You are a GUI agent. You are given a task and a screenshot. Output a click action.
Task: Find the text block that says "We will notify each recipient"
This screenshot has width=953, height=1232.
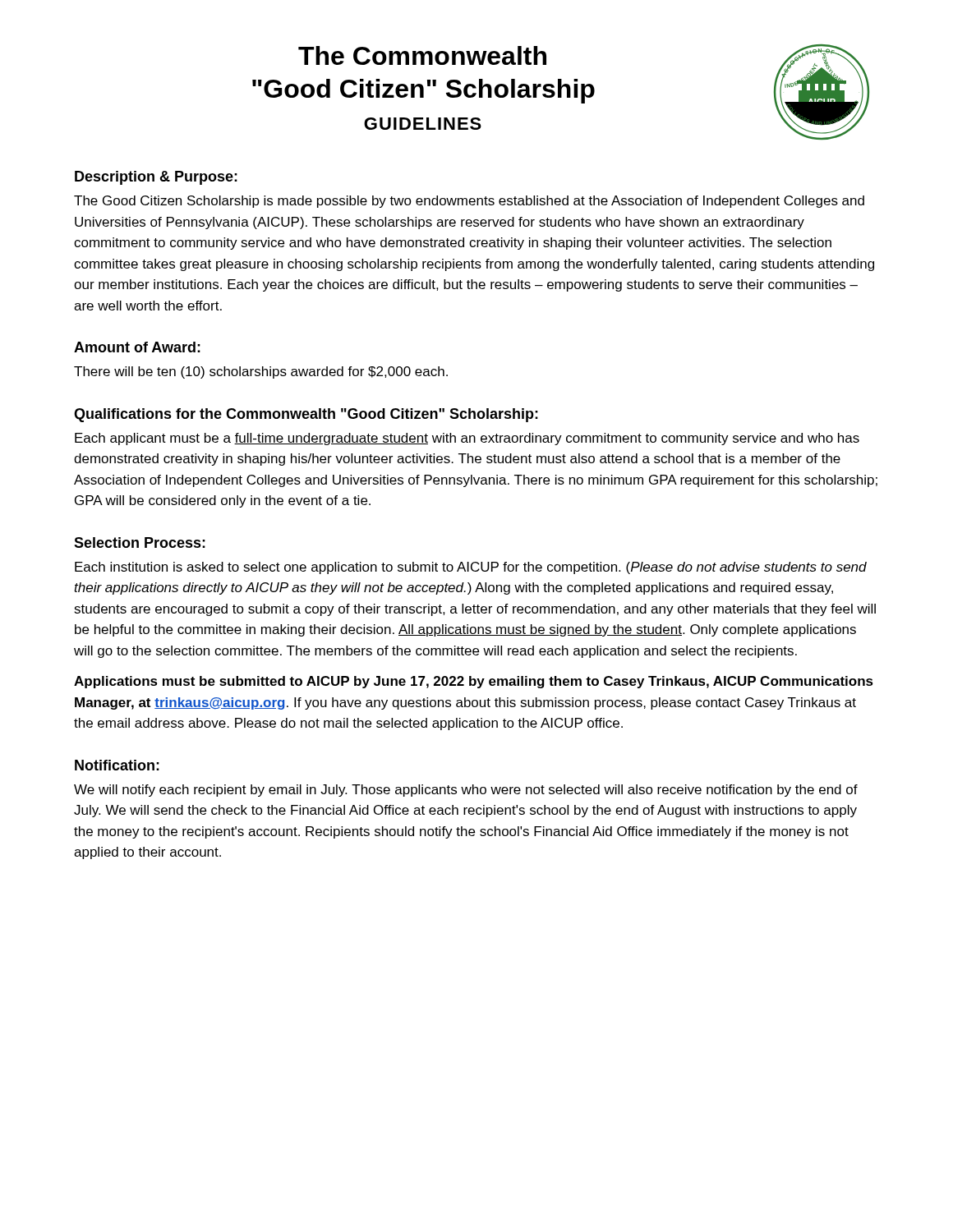(x=466, y=821)
